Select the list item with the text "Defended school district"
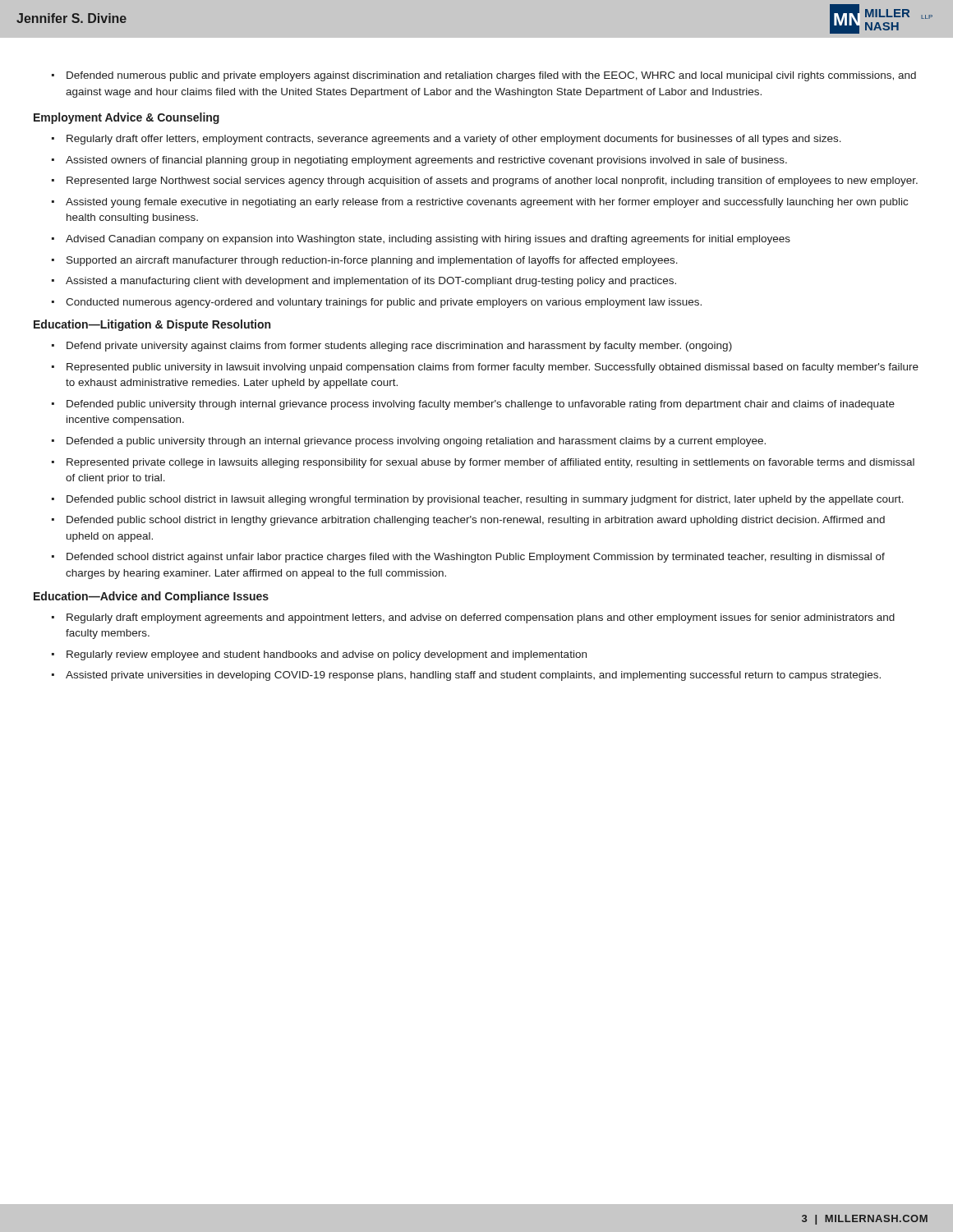This screenshot has width=953, height=1232. (475, 565)
